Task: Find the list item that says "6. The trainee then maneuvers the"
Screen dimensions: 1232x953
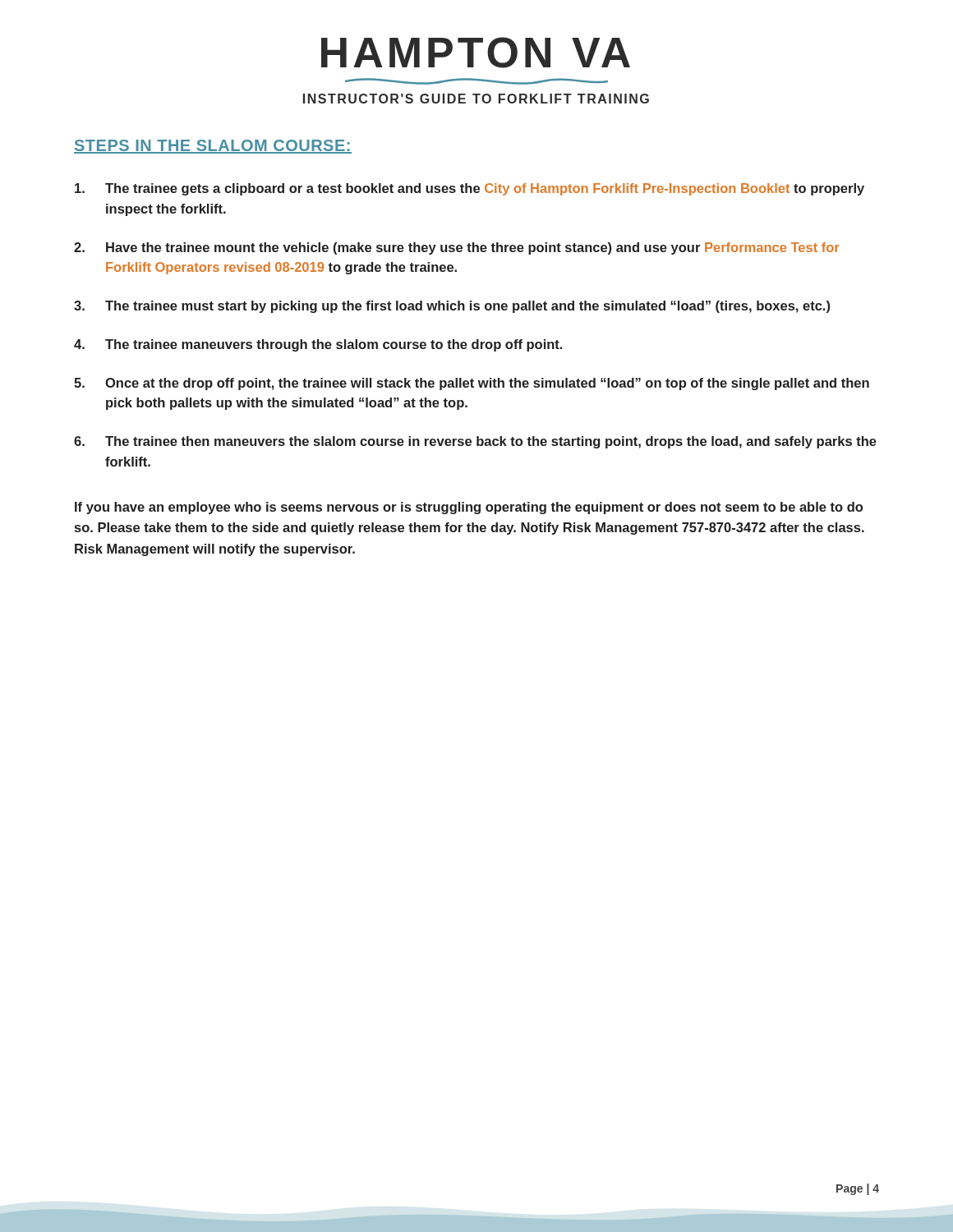Action: tap(476, 452)
